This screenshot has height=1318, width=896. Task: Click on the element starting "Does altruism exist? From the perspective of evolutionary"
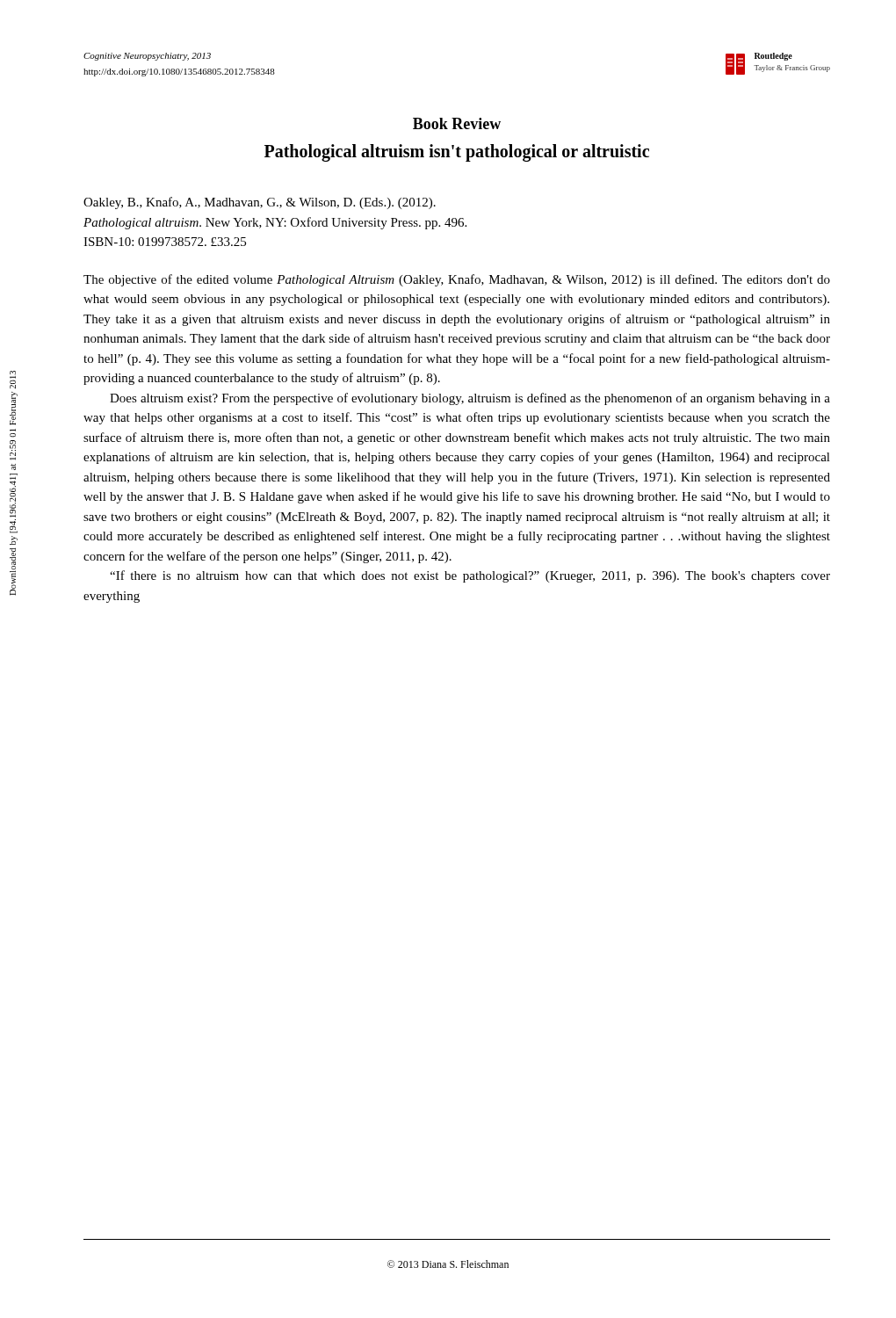[457, 477]
